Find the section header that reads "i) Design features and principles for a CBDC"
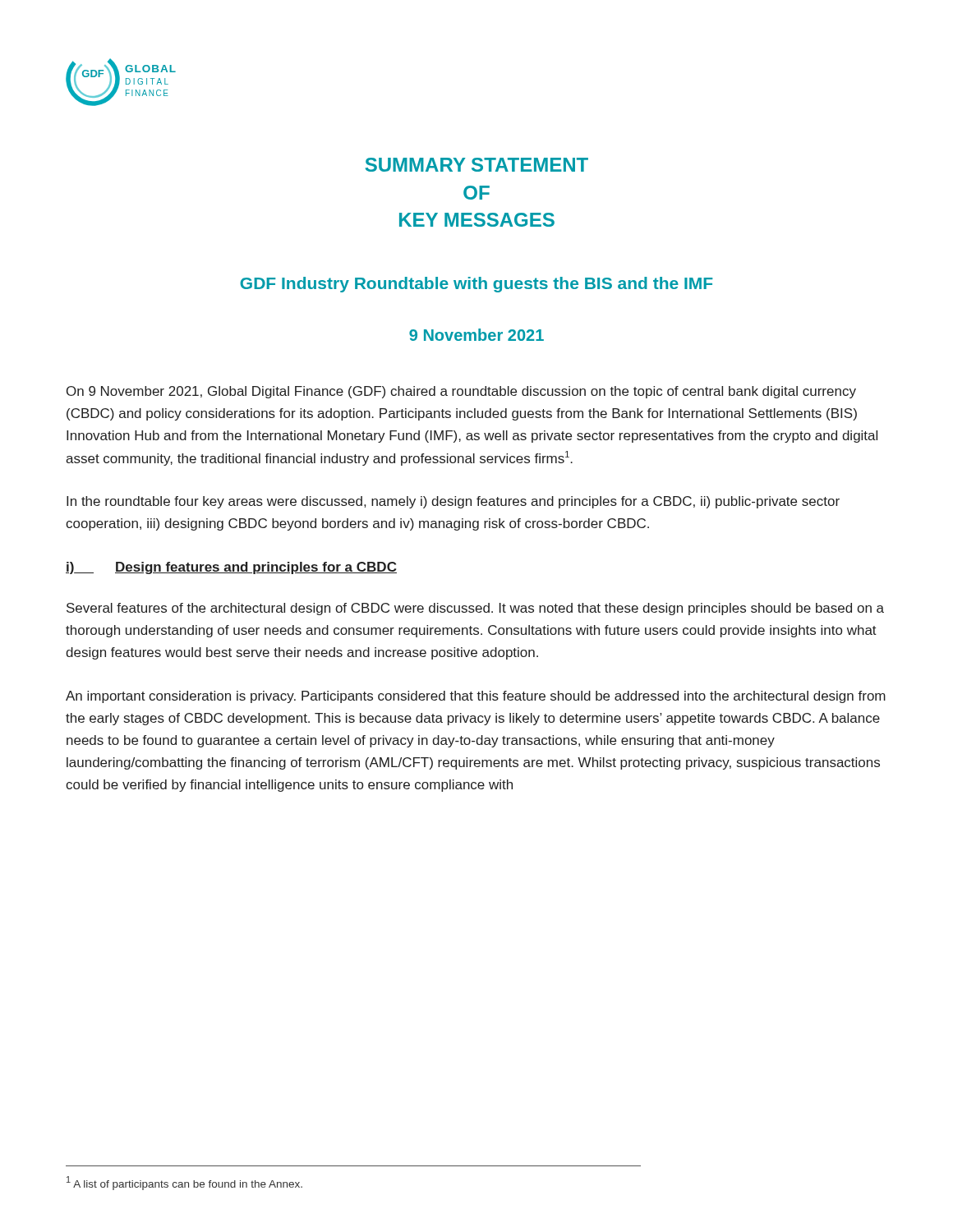 coord(231,568)
